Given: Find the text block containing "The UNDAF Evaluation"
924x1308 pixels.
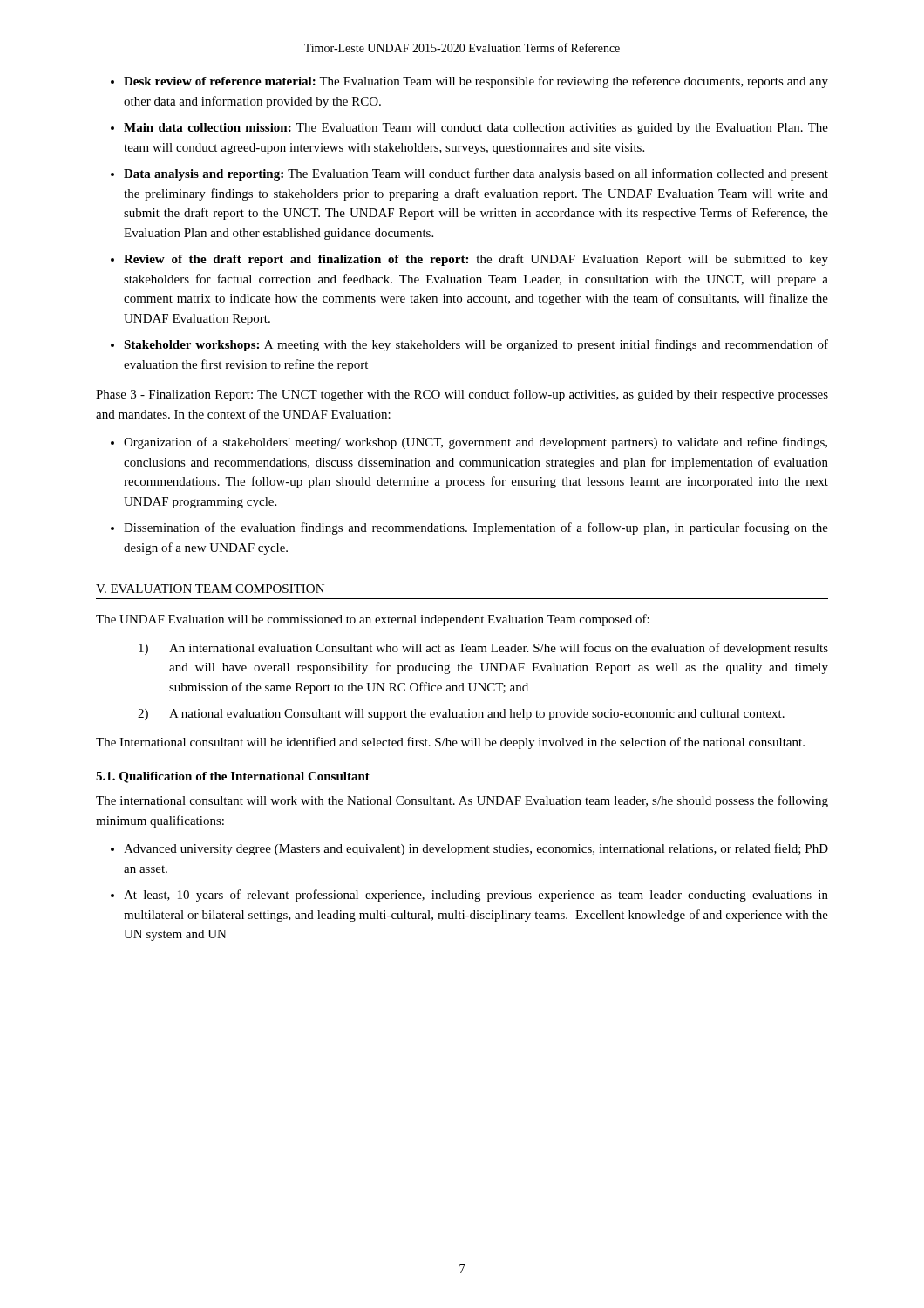Looking at the screenshot, I should pyautogui.click(x=373, y=619).
